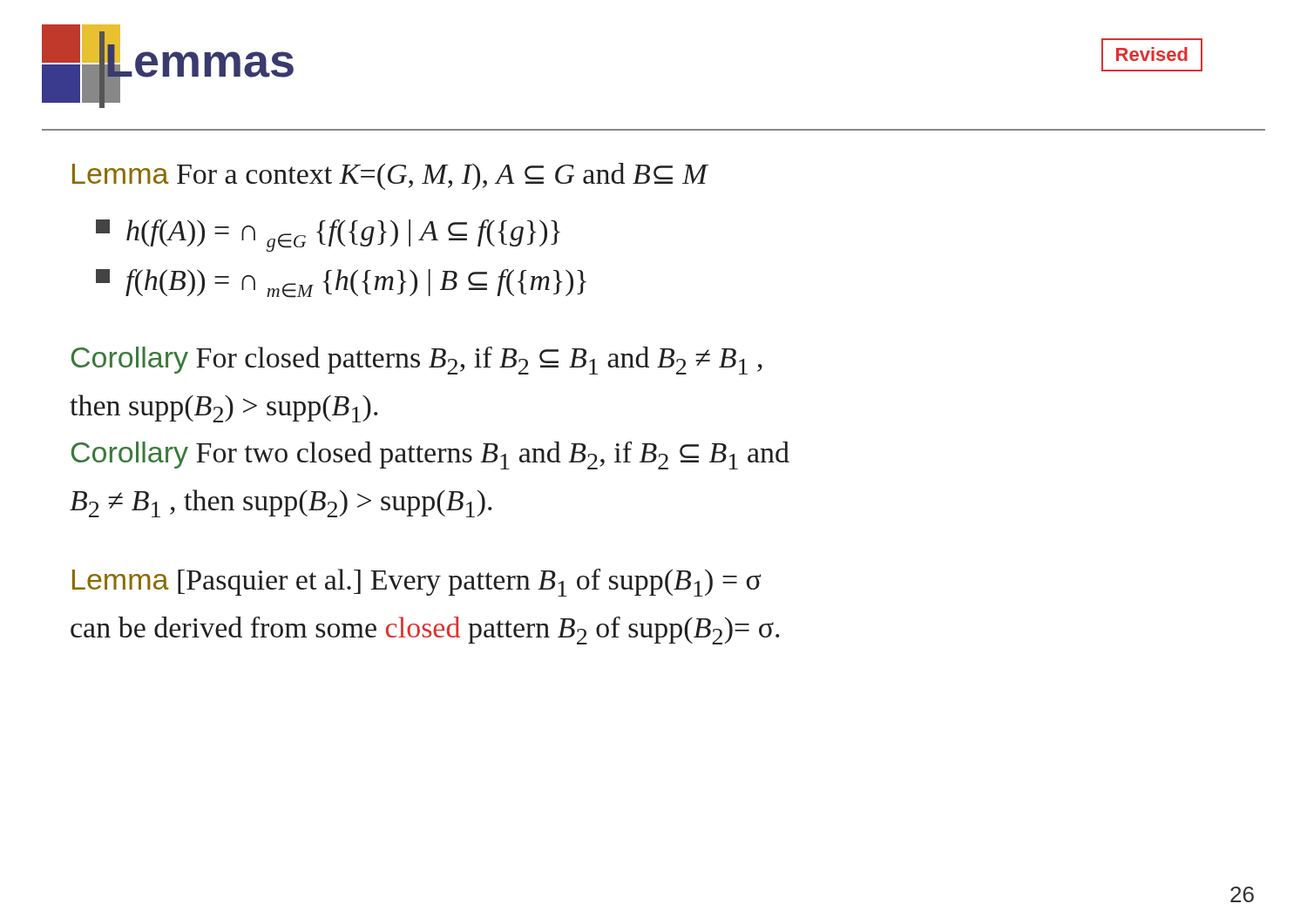Where is the passage that starts "h(f(A)) = ∩ g∈G {f({g})"?

(329, 232)
